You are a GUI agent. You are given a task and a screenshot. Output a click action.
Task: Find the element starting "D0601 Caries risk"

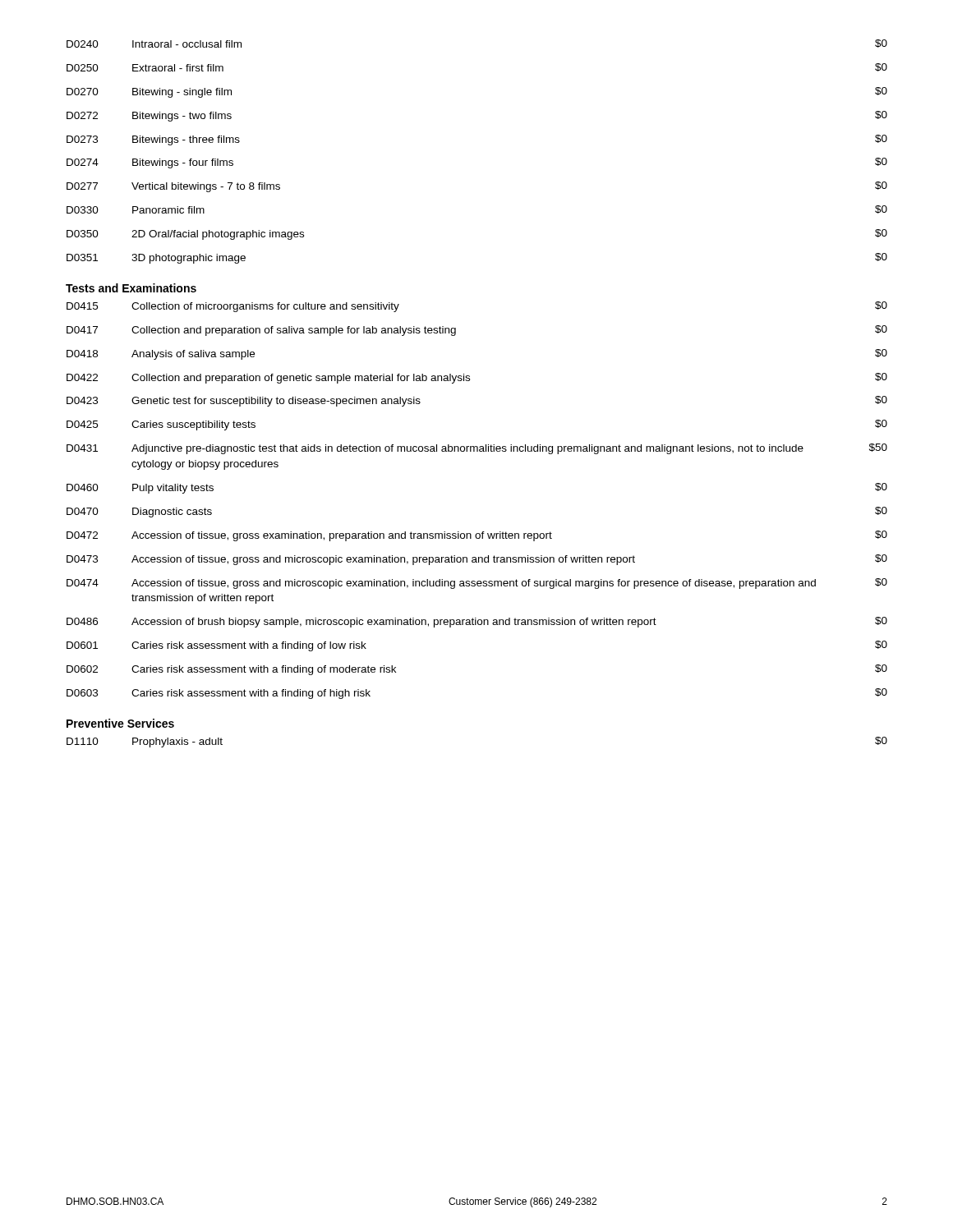82,646
